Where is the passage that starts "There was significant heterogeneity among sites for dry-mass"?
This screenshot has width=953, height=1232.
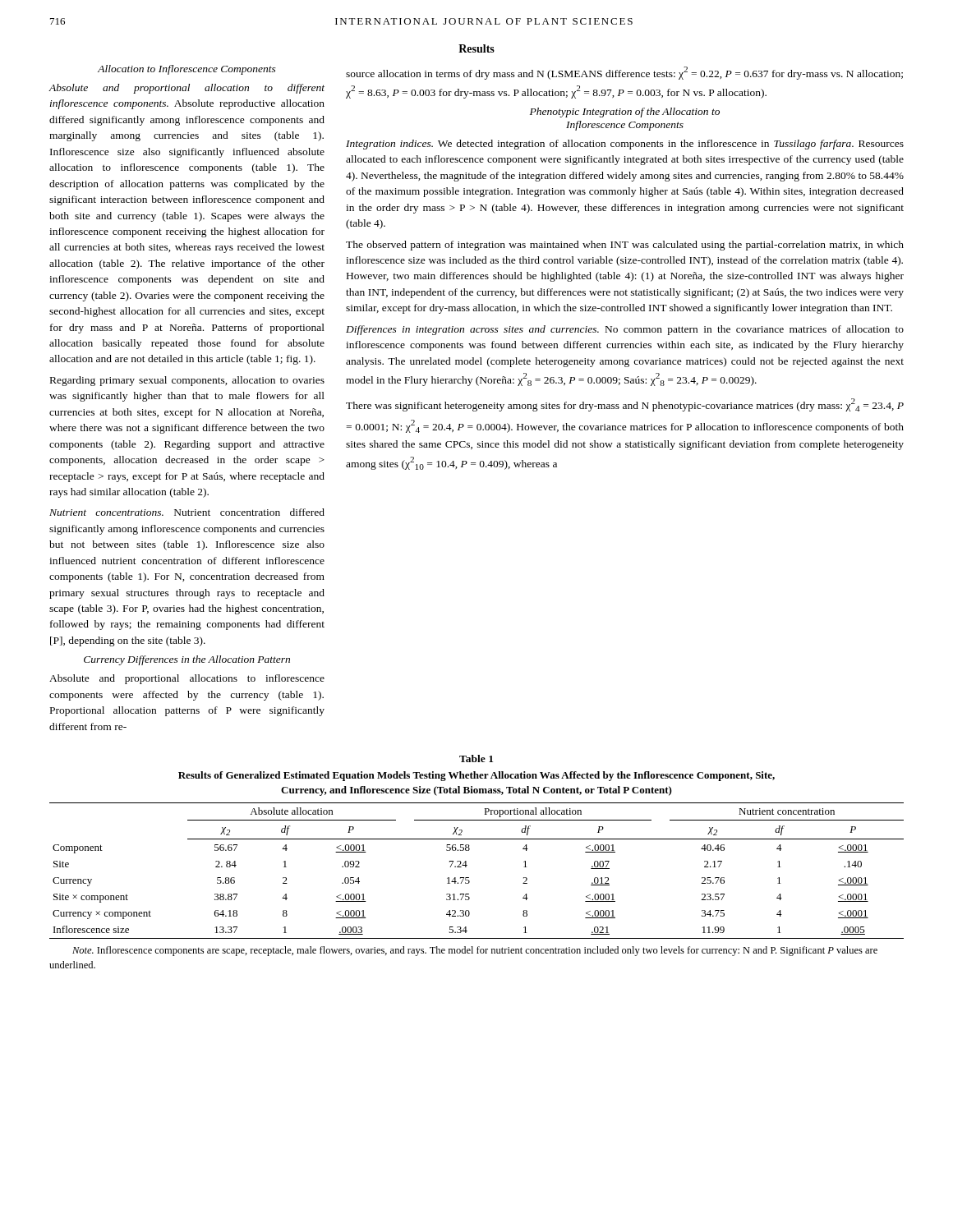[625, 434]
